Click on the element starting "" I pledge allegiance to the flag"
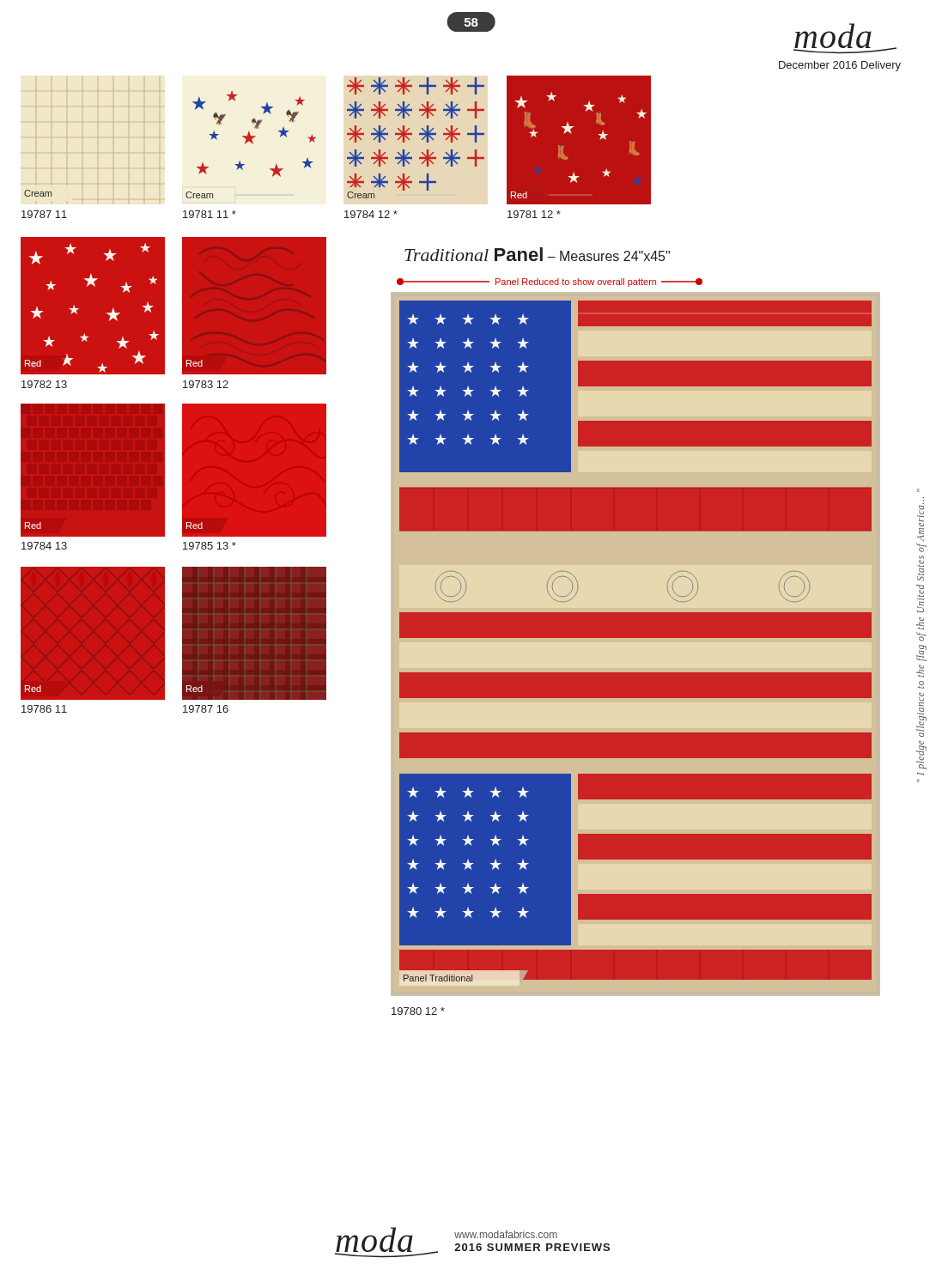Image resolution: width=942 pixels, height=1288 pixels. click(x=921, y=635)
